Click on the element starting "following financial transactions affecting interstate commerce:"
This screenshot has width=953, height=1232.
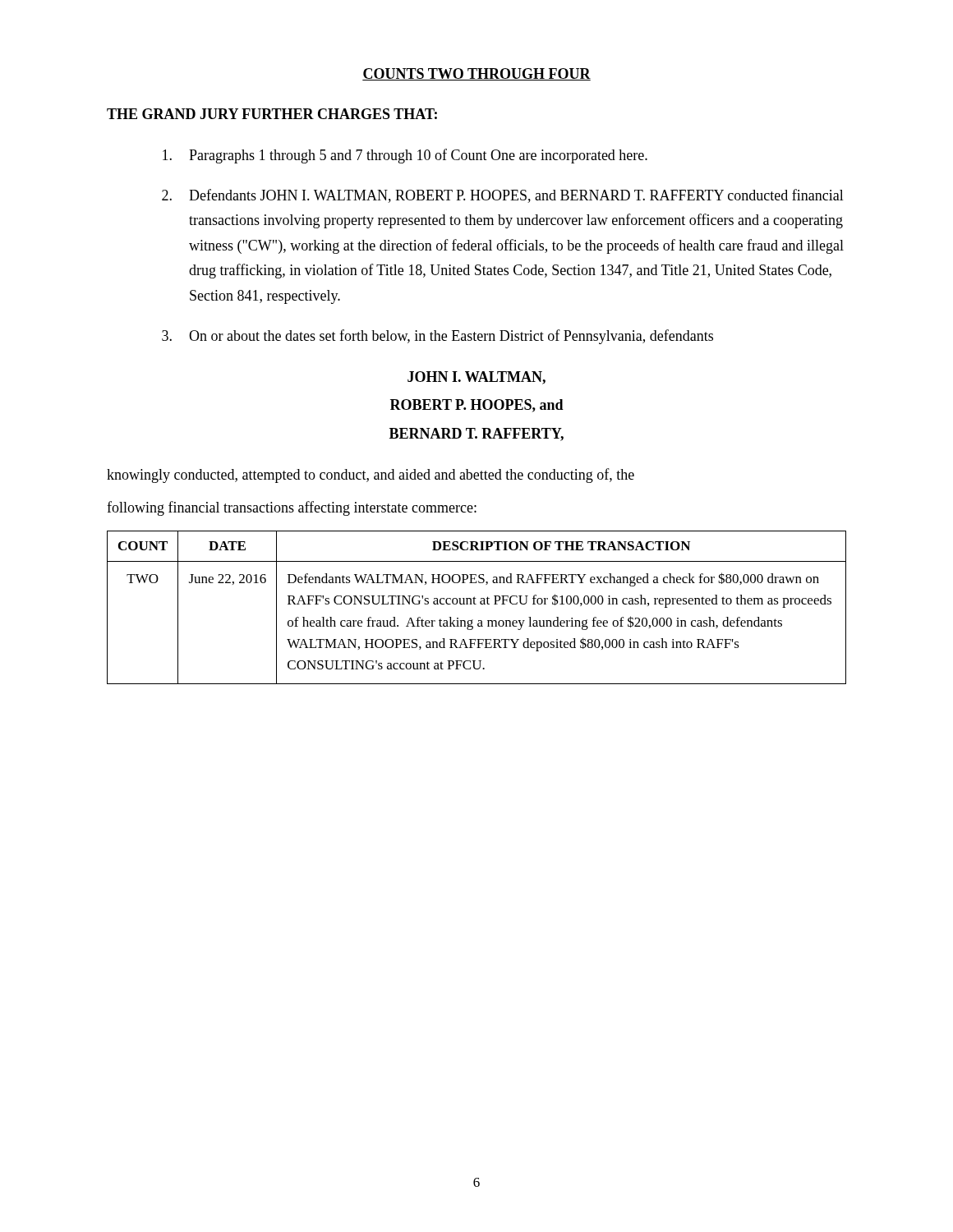pyautogui.click(x=292, y=508)
